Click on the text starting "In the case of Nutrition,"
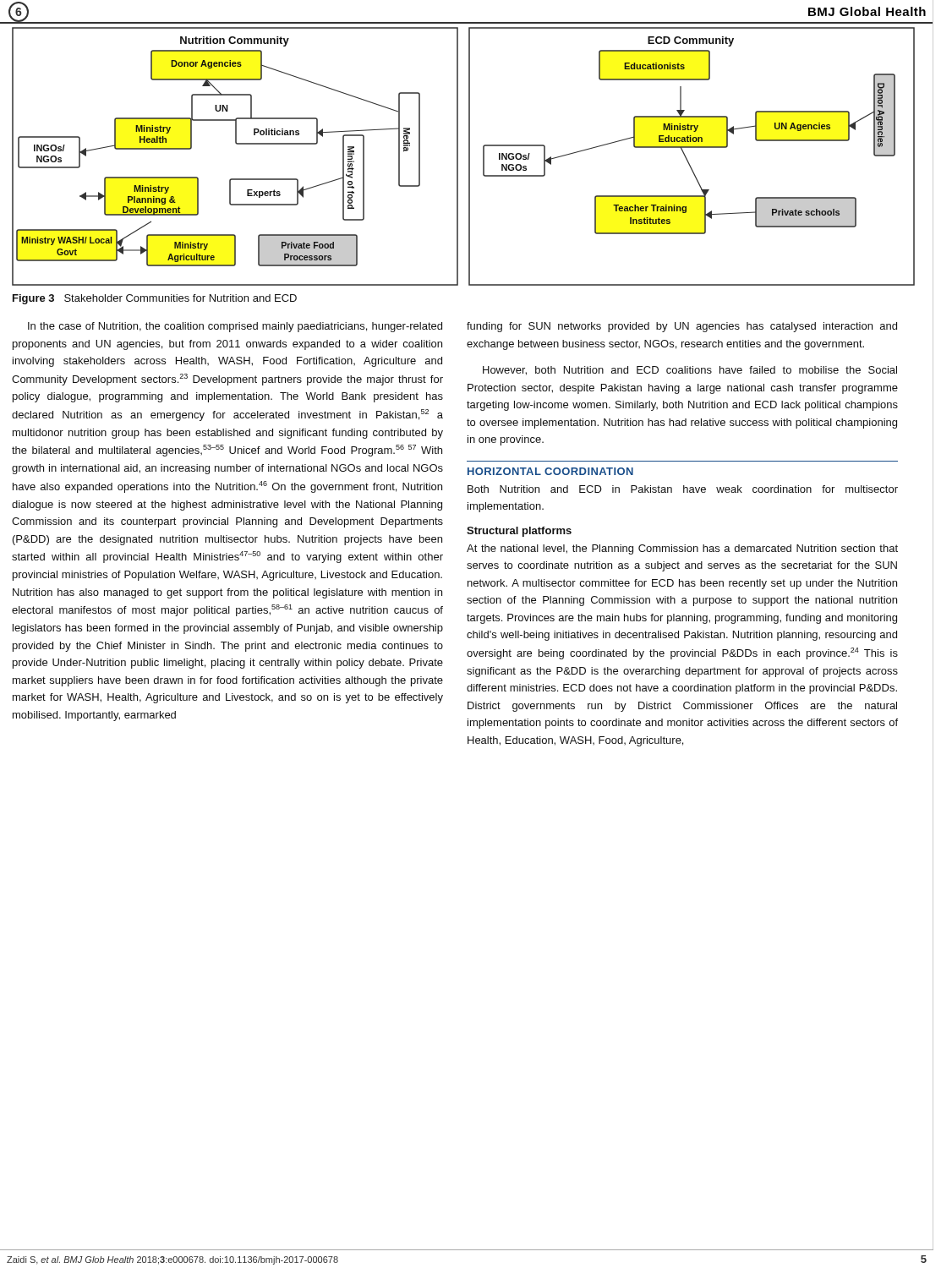 point(227,520)
